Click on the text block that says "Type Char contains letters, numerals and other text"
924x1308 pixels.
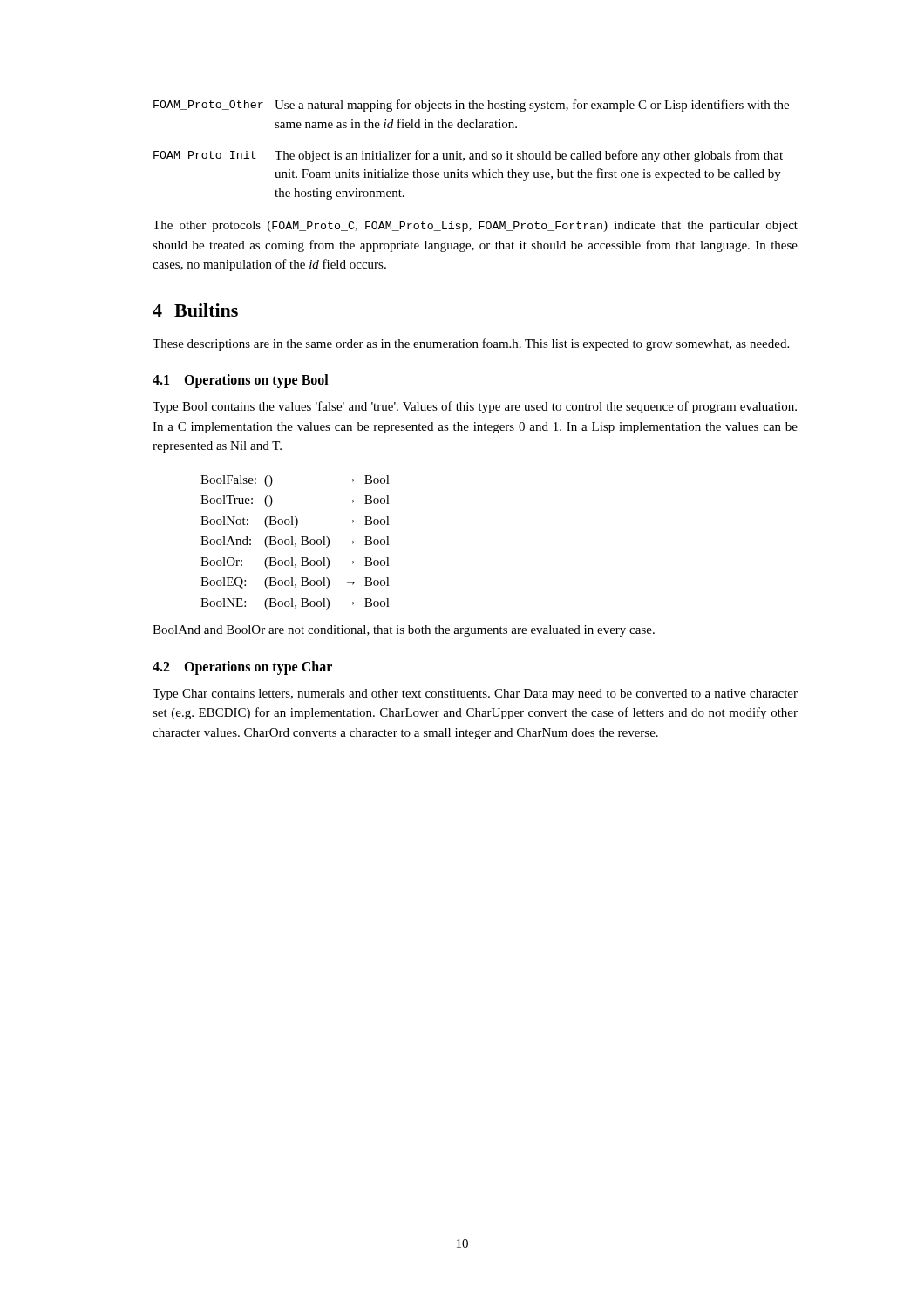(x=475, y=713)
